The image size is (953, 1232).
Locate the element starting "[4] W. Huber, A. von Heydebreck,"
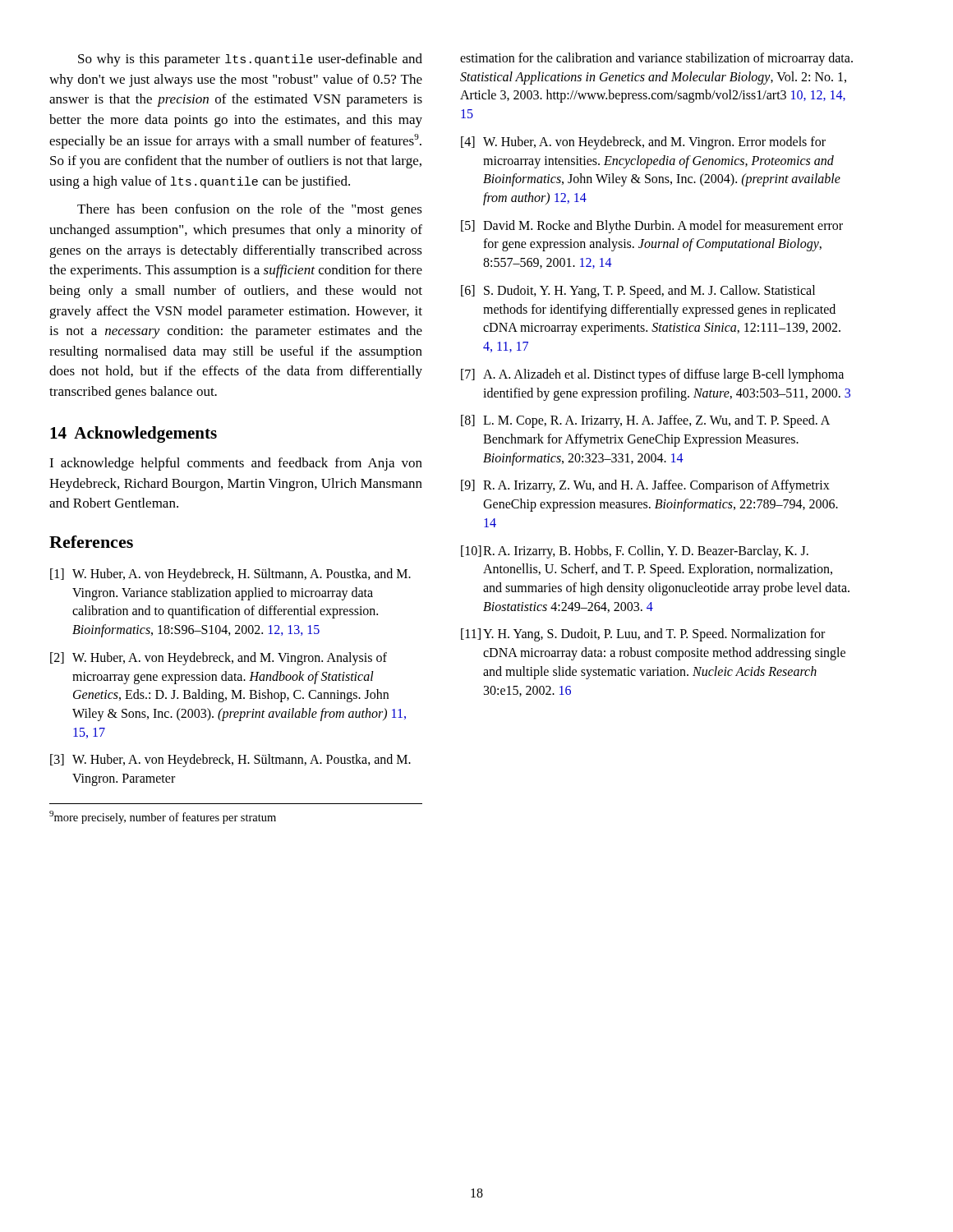point(657,170)
